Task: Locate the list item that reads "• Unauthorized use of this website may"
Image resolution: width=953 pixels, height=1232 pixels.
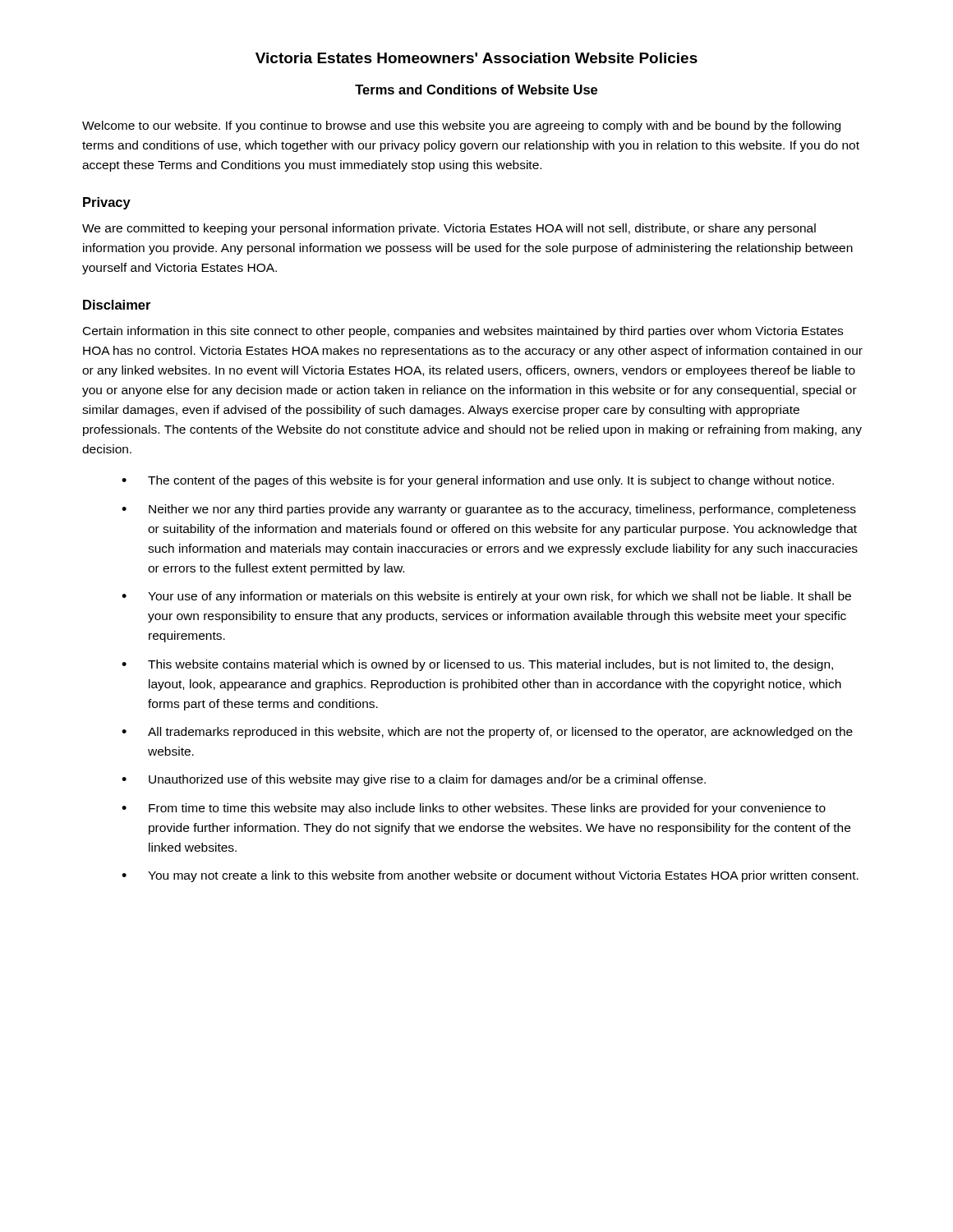Action: point(493,780)
